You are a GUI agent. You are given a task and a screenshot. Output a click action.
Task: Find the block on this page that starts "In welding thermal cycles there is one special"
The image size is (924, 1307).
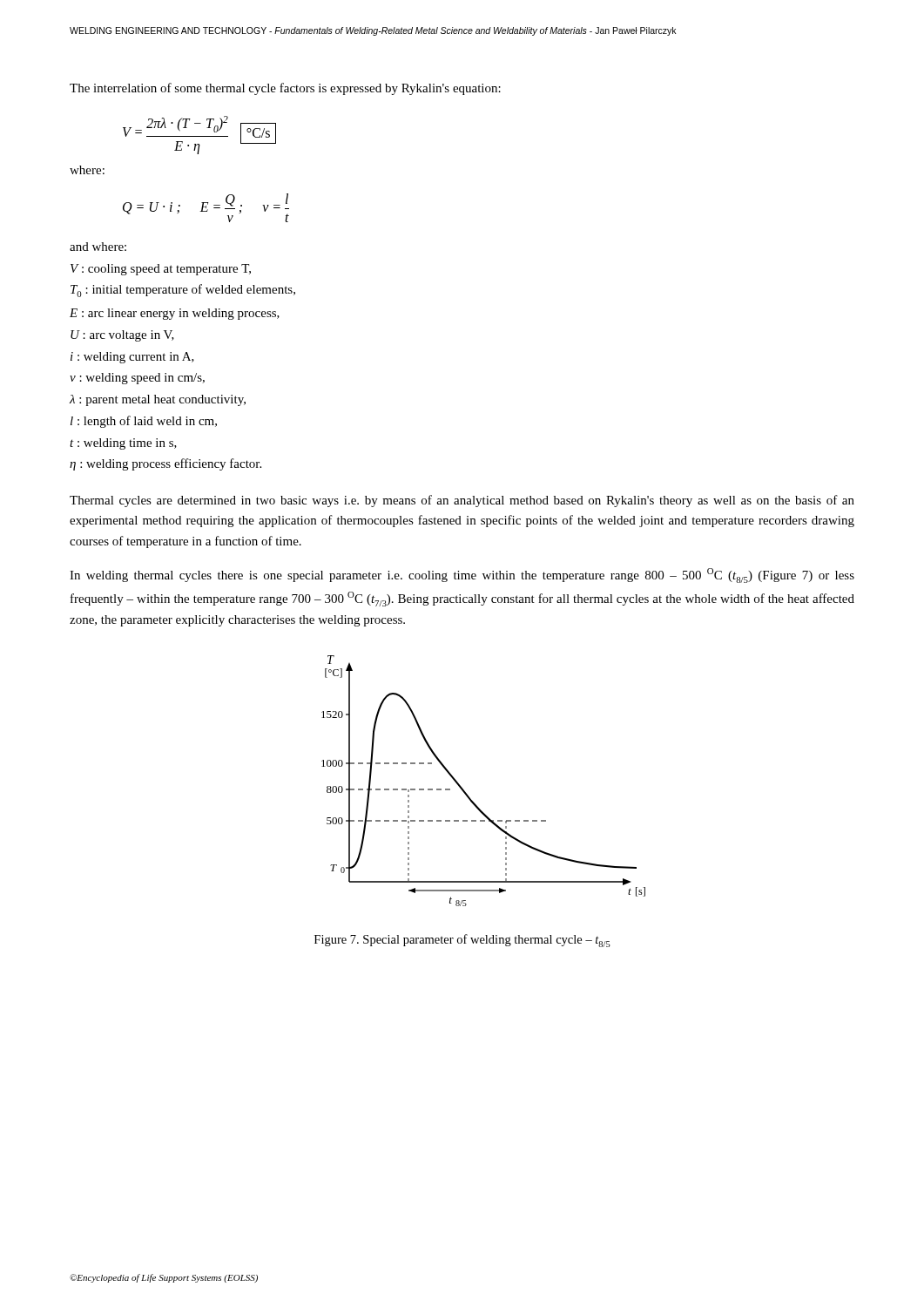tap(462, 596)
